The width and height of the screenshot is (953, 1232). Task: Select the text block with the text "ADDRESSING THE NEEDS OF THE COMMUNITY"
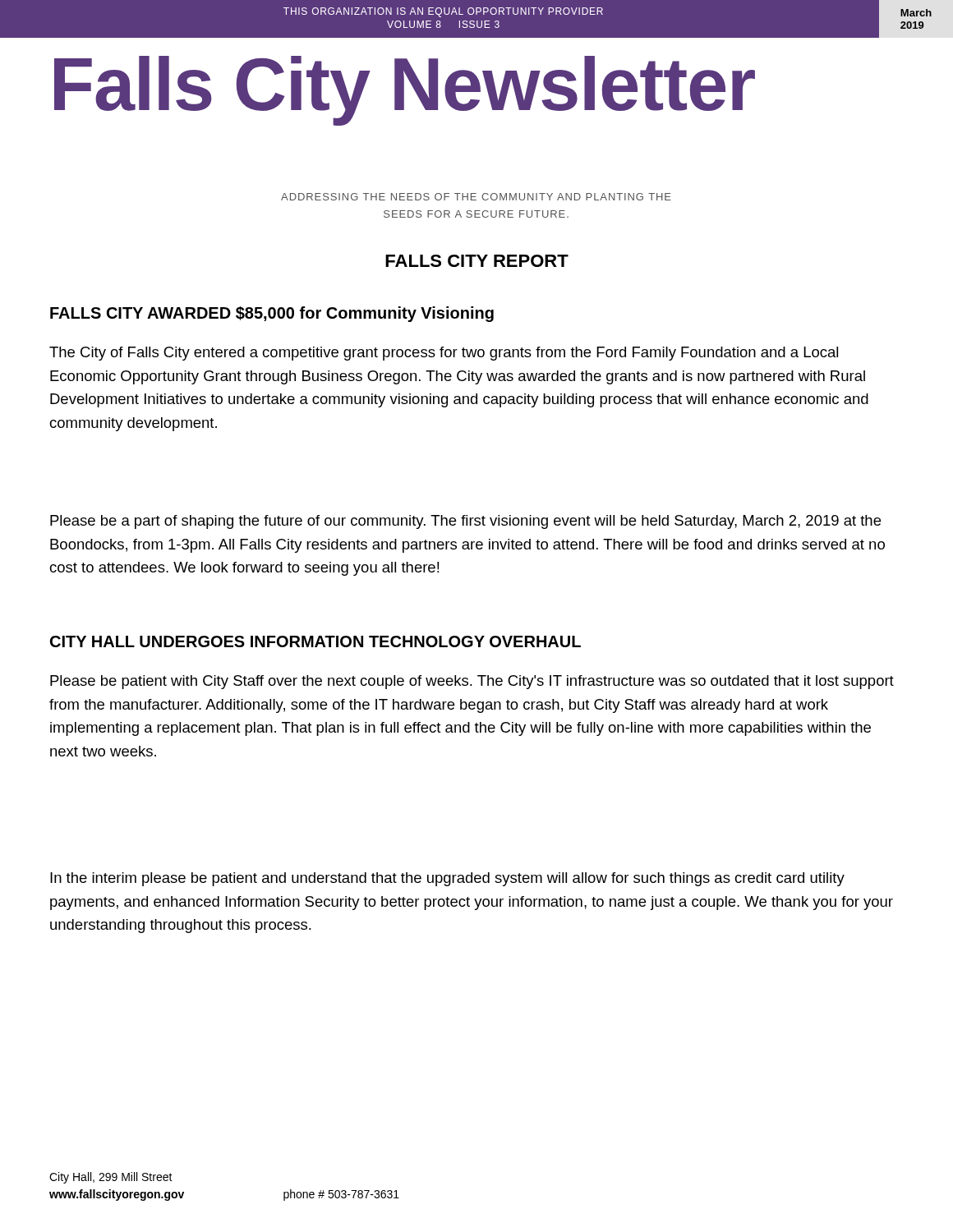pos(476,206)
